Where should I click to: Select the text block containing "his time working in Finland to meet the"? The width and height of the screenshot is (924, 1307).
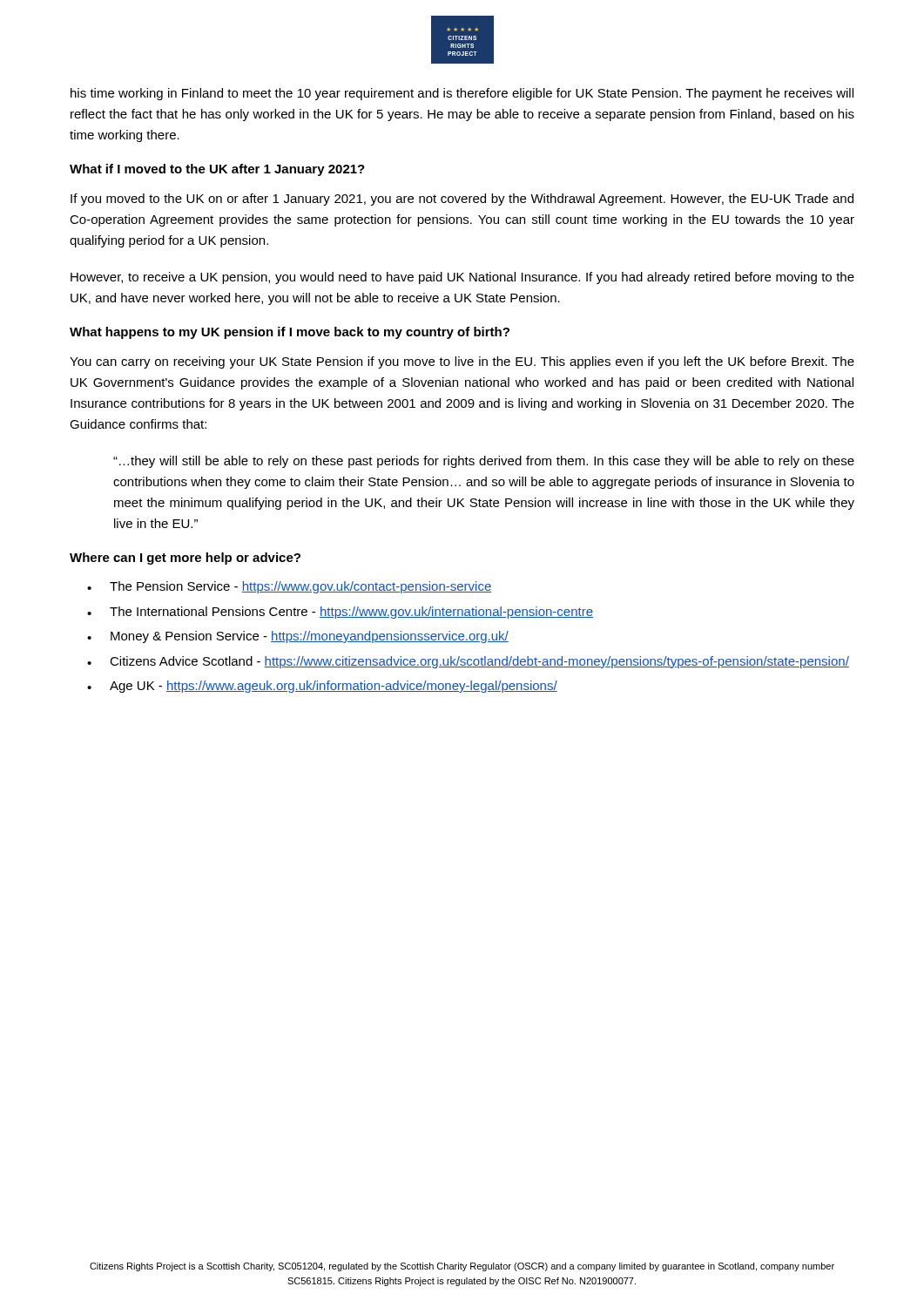tap(462, 114)
